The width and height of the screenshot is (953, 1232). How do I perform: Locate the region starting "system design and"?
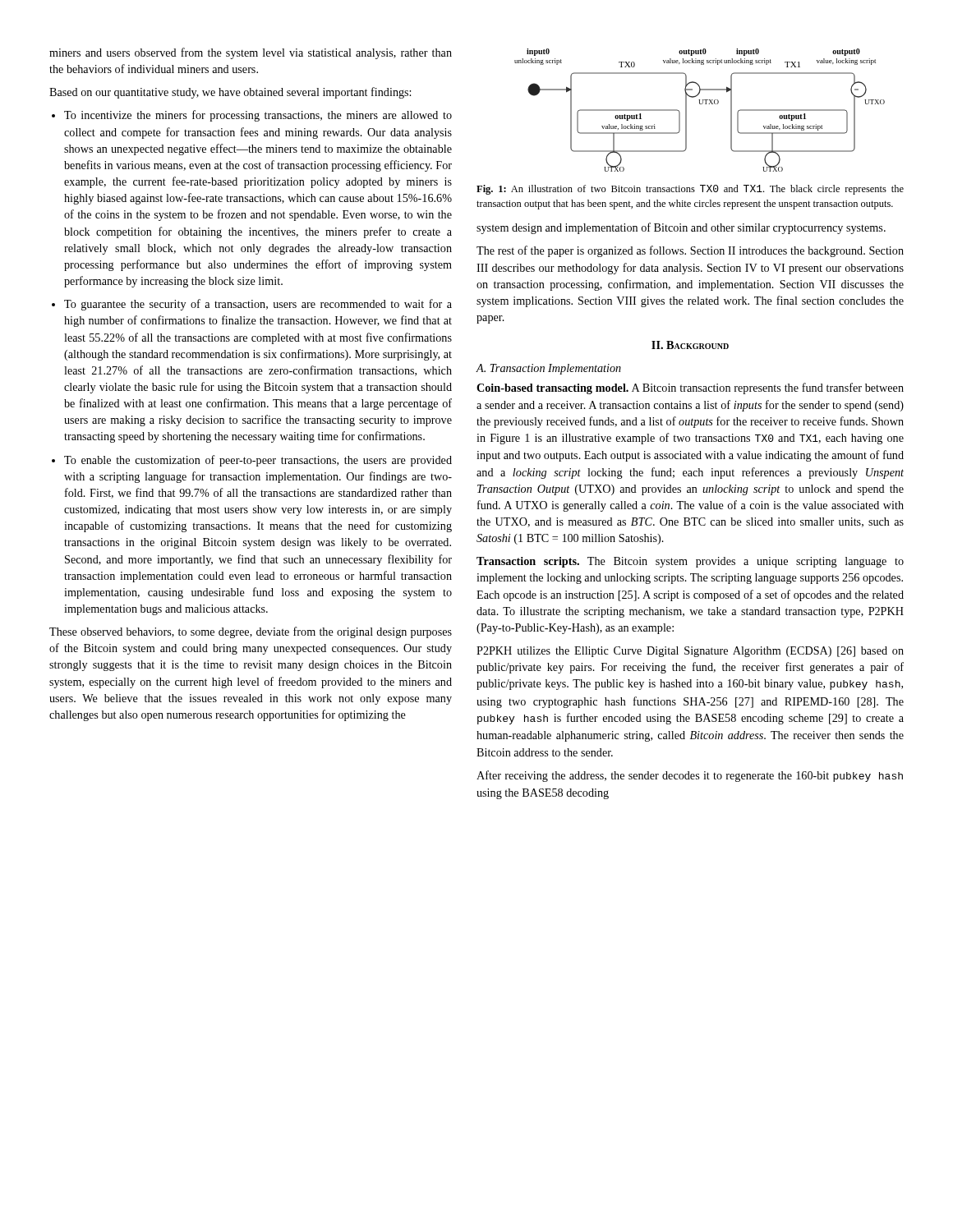[690, 228]
